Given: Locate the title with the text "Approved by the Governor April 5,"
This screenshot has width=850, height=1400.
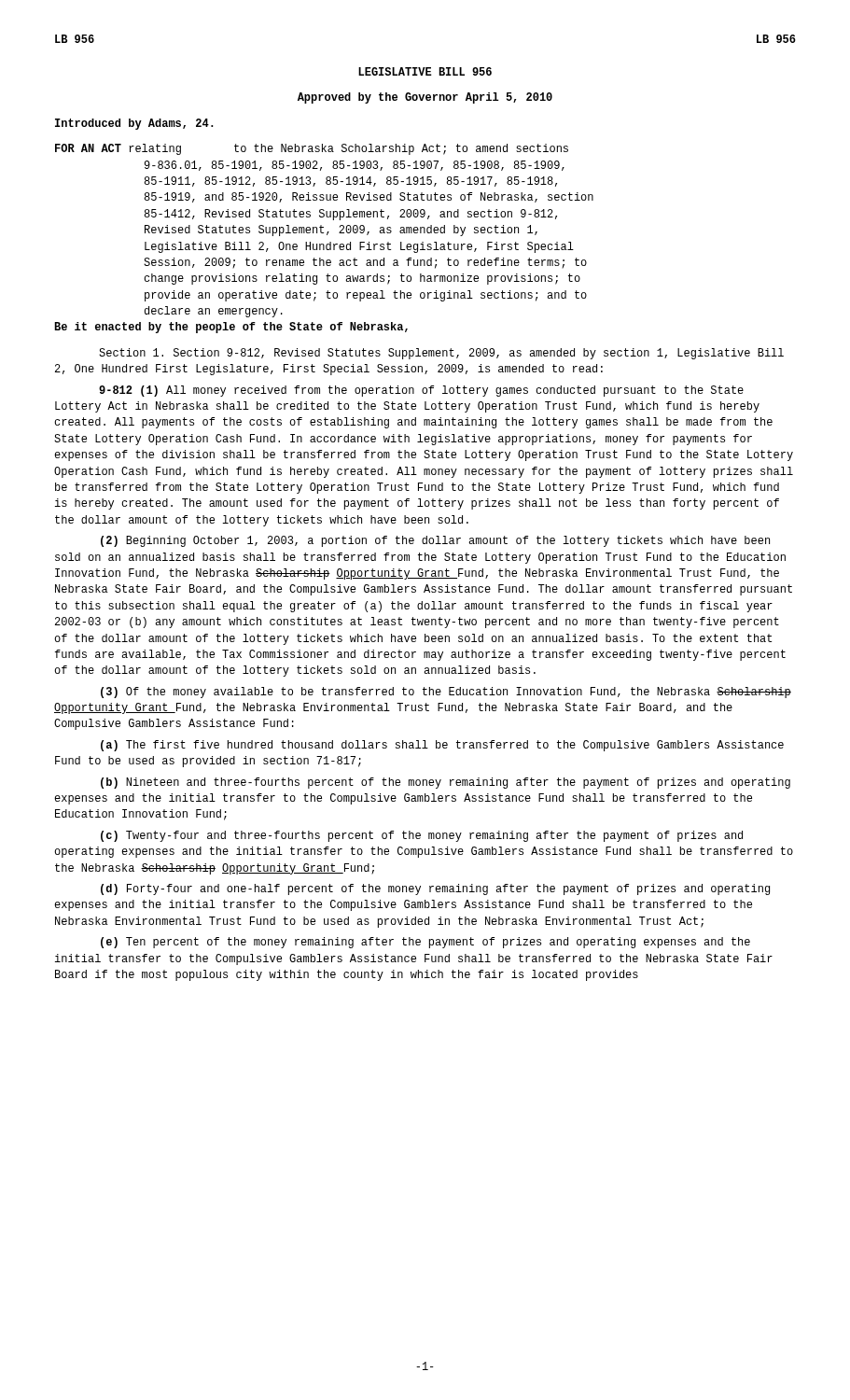Looking at the screenshot, I should (x=425, y=98).
